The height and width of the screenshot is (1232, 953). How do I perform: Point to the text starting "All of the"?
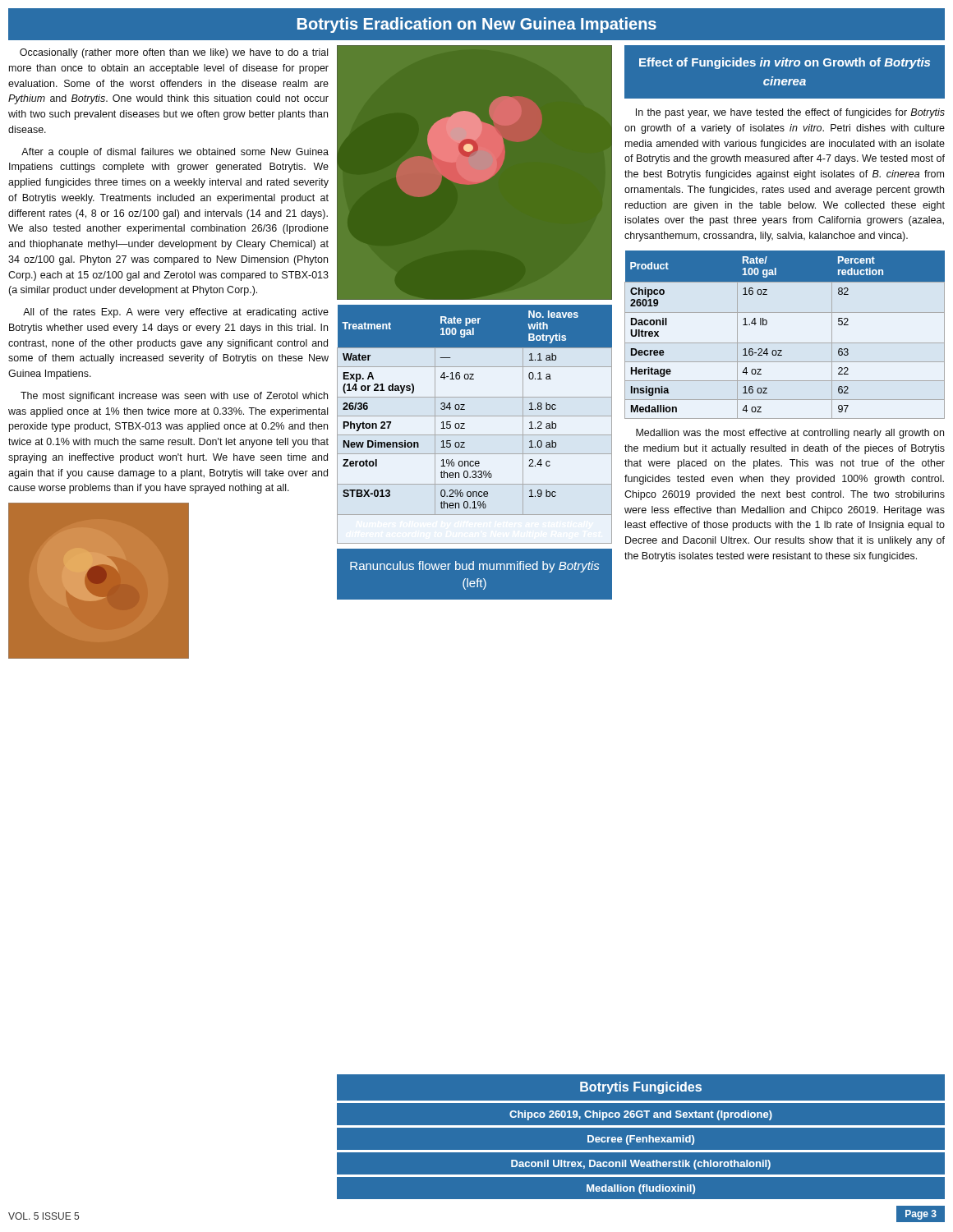pyautogui.click(x=168, y=343)
